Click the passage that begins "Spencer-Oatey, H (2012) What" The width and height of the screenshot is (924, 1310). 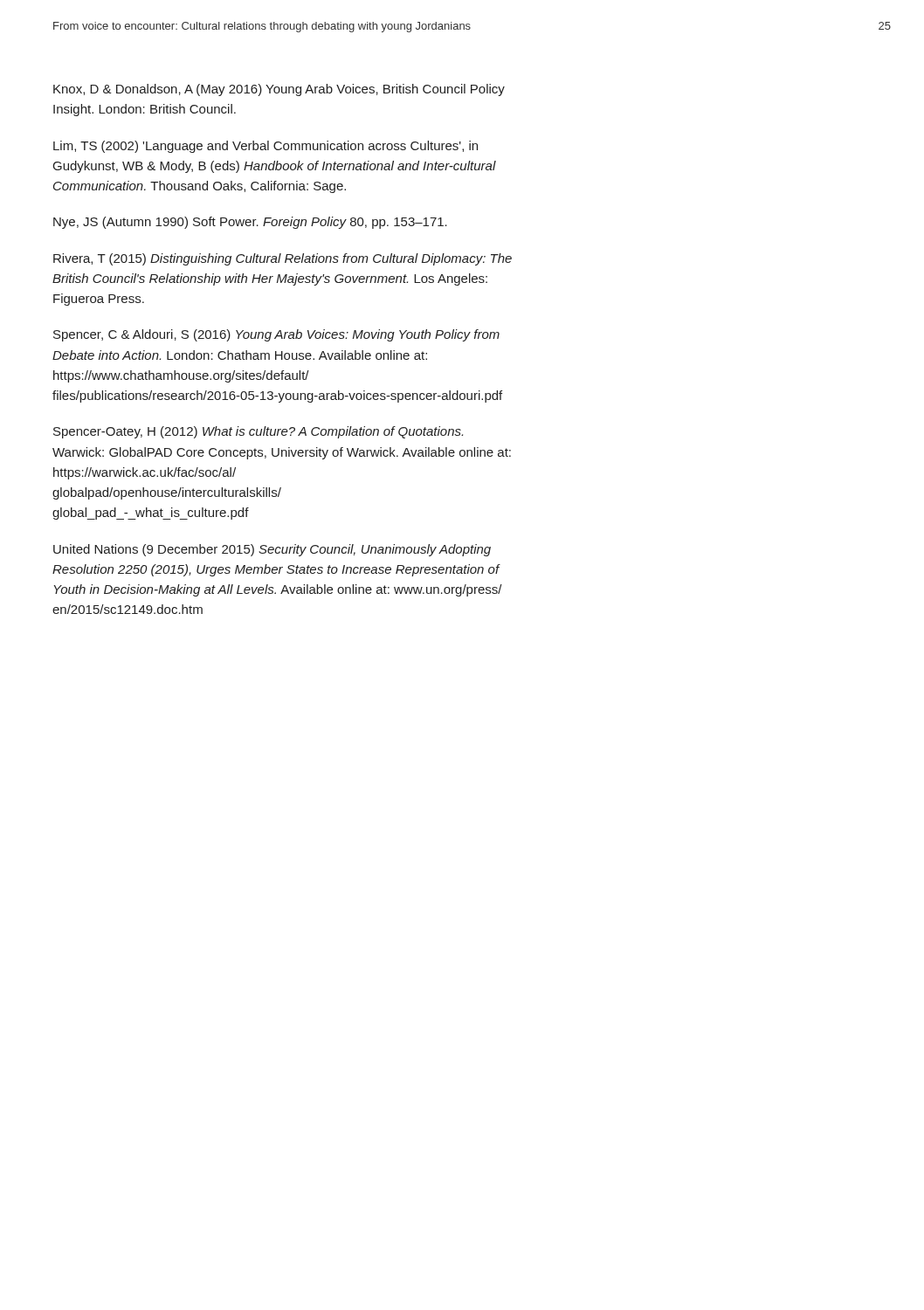[258, 432]
